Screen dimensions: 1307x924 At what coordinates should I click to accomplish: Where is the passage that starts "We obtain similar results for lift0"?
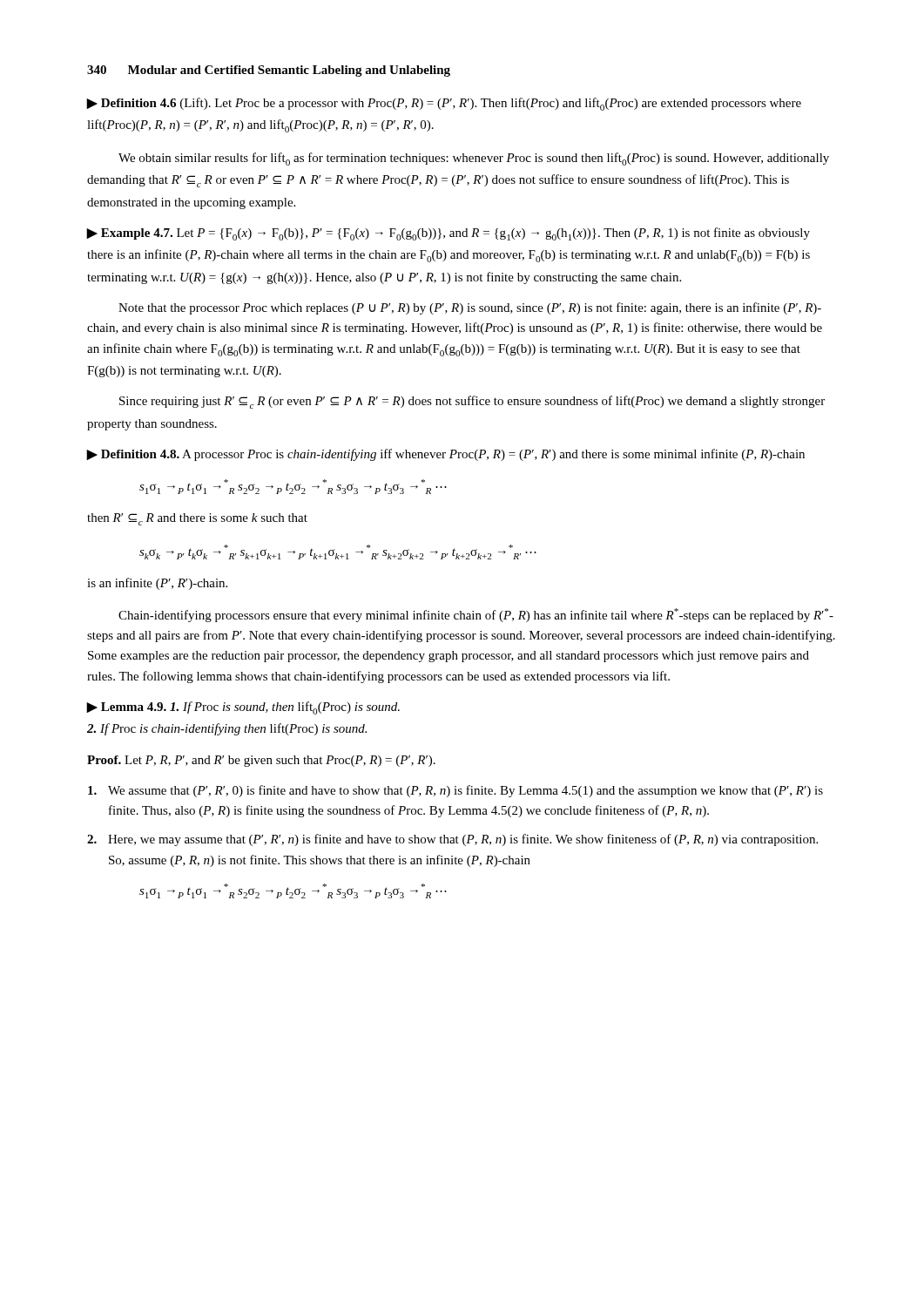coord(458,180)
